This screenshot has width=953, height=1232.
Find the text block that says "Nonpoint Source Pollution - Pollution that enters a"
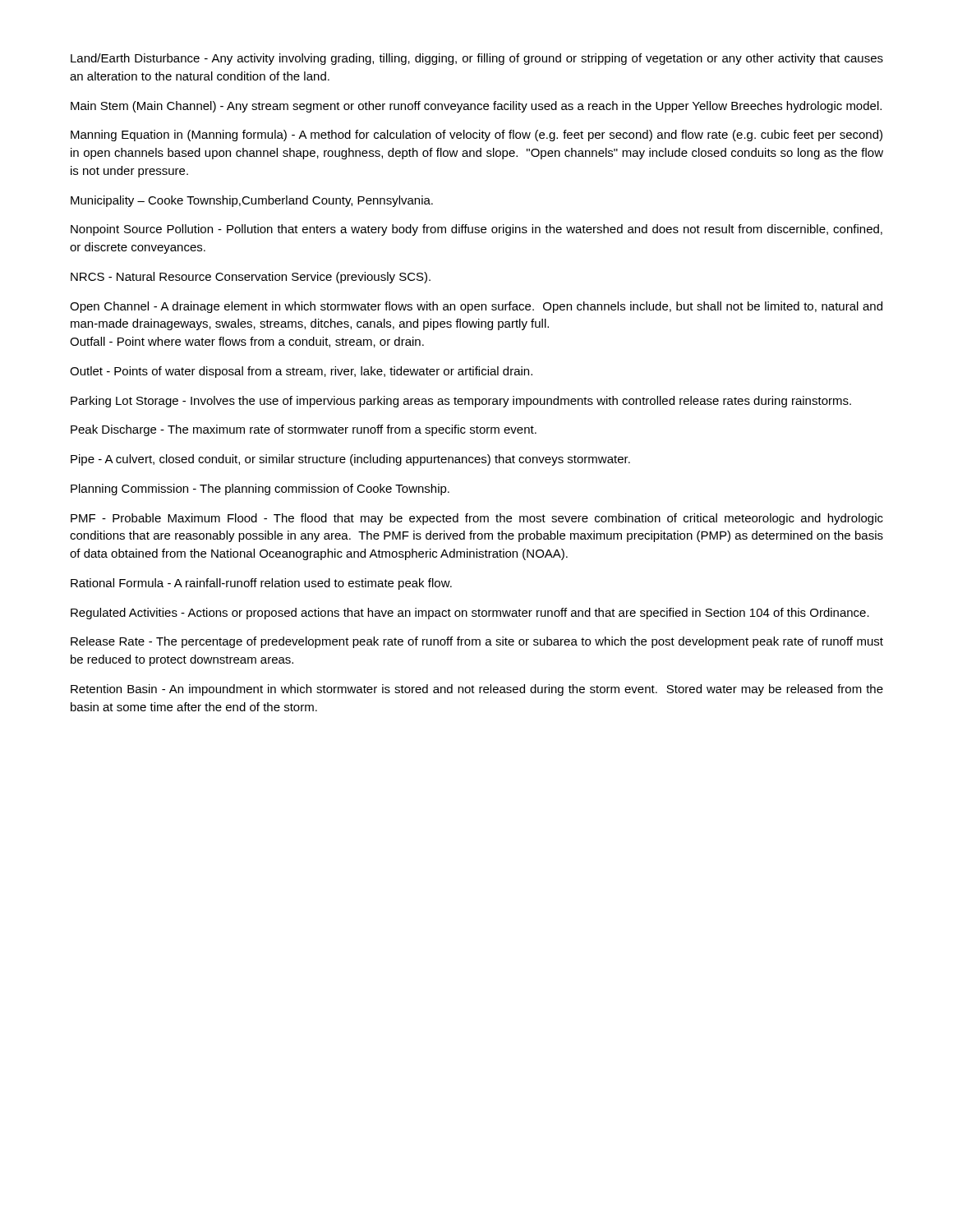pyautogui.click(x=476, y=238)
